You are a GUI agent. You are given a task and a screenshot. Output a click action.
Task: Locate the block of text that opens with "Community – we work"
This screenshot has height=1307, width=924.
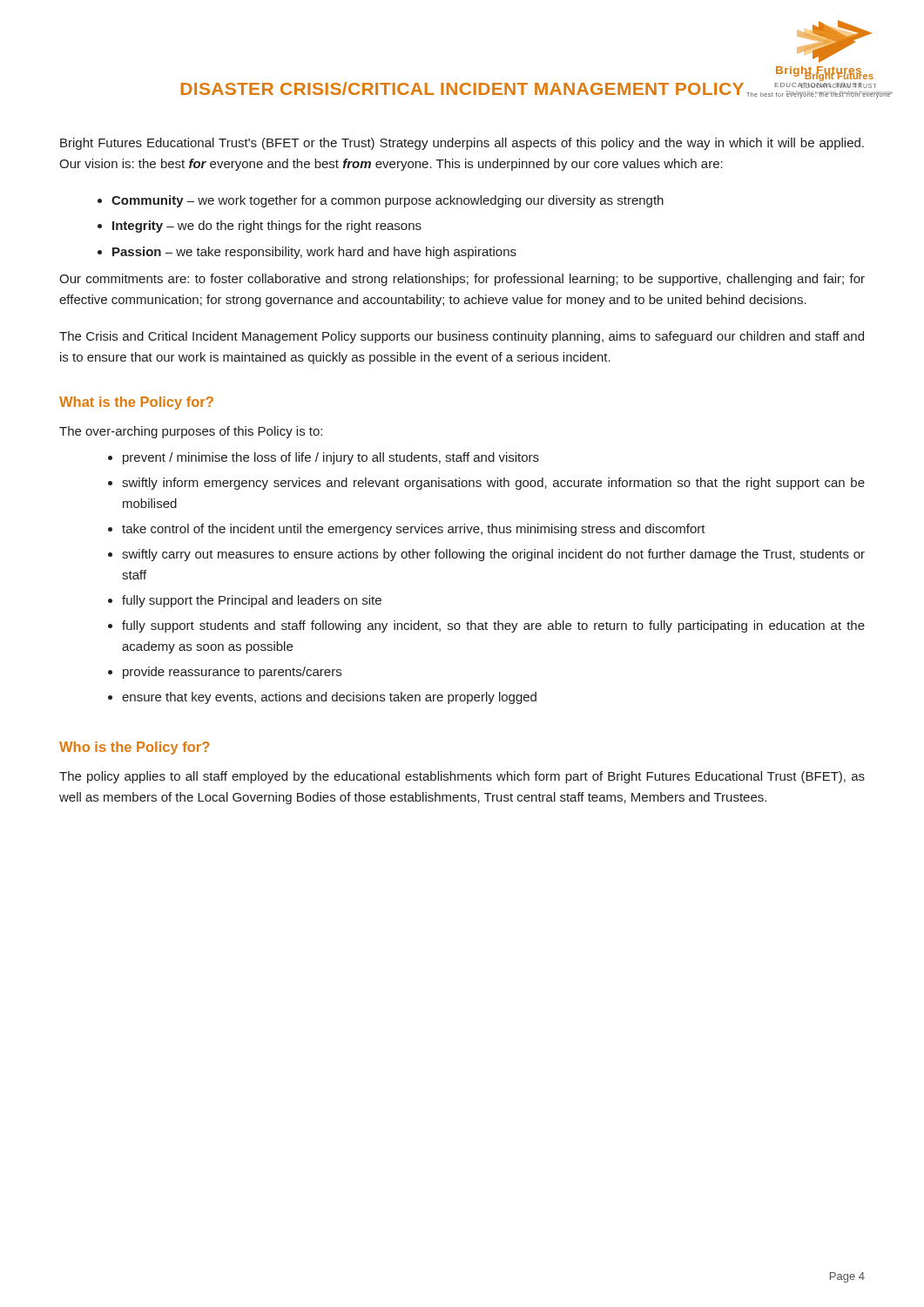click(388, 200)
